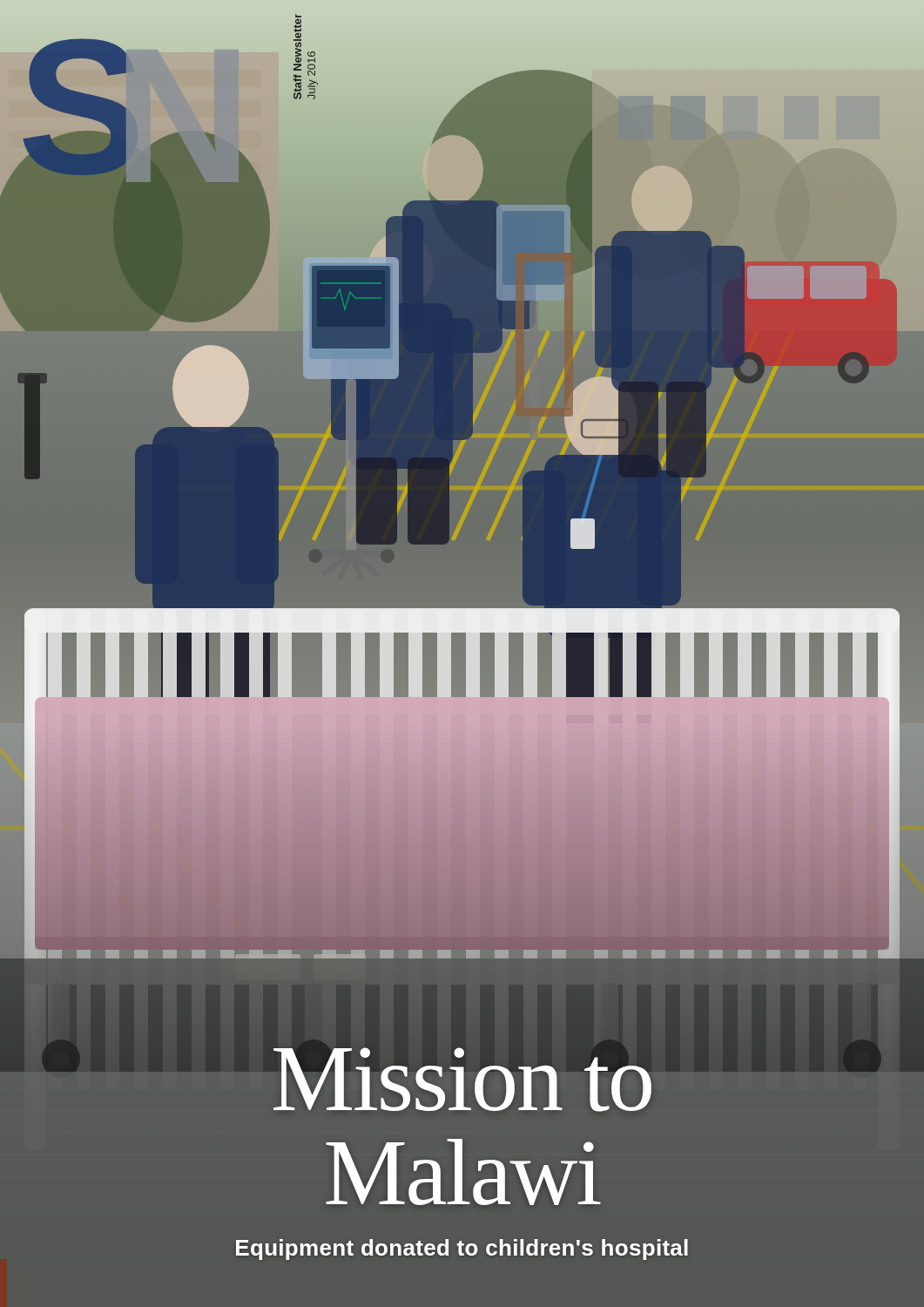The height and width of the screenshot is (1307, 924).
Task: Find the photo
Action: tap(462, 654)
